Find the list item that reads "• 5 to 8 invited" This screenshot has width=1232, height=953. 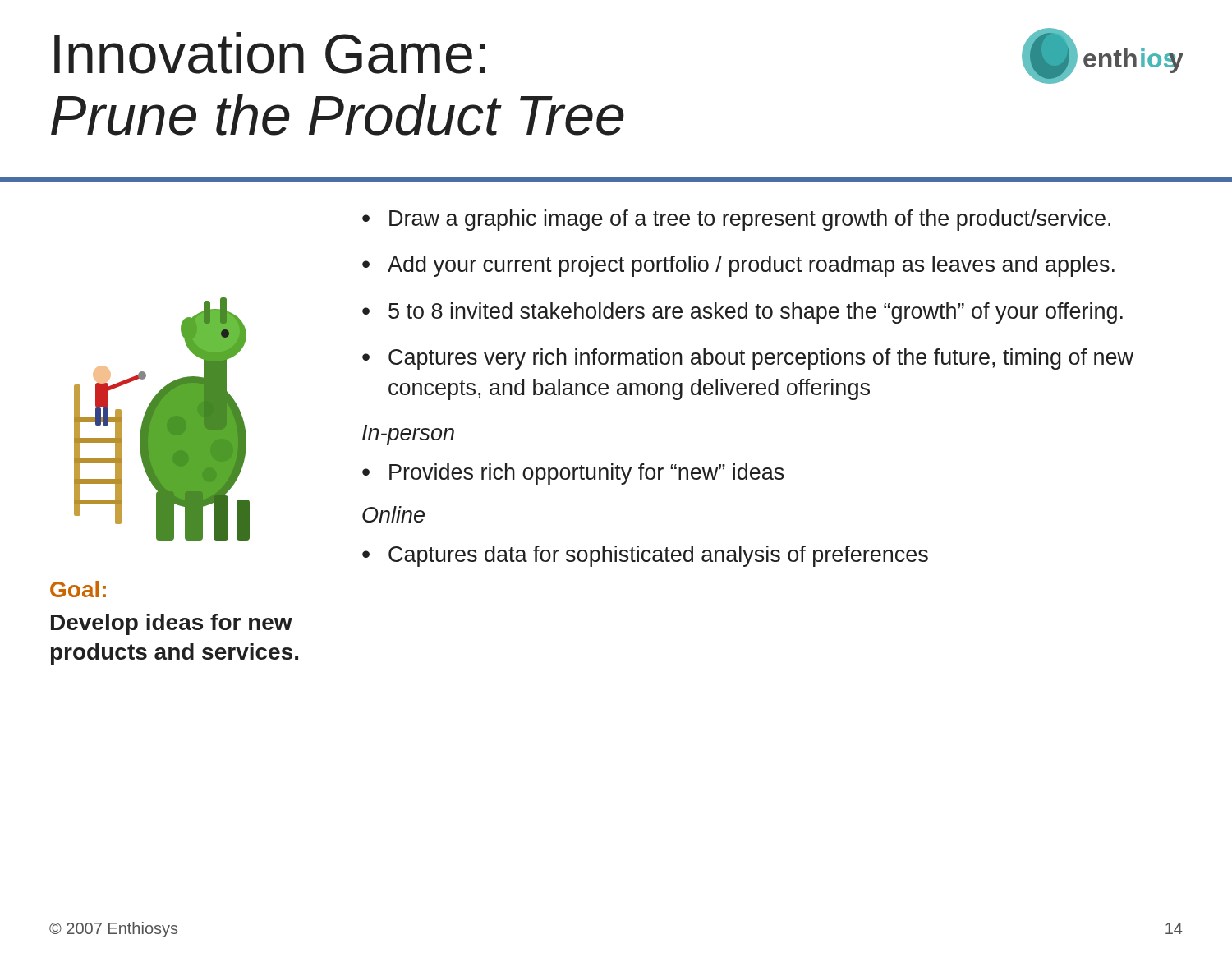pos(743,311)
